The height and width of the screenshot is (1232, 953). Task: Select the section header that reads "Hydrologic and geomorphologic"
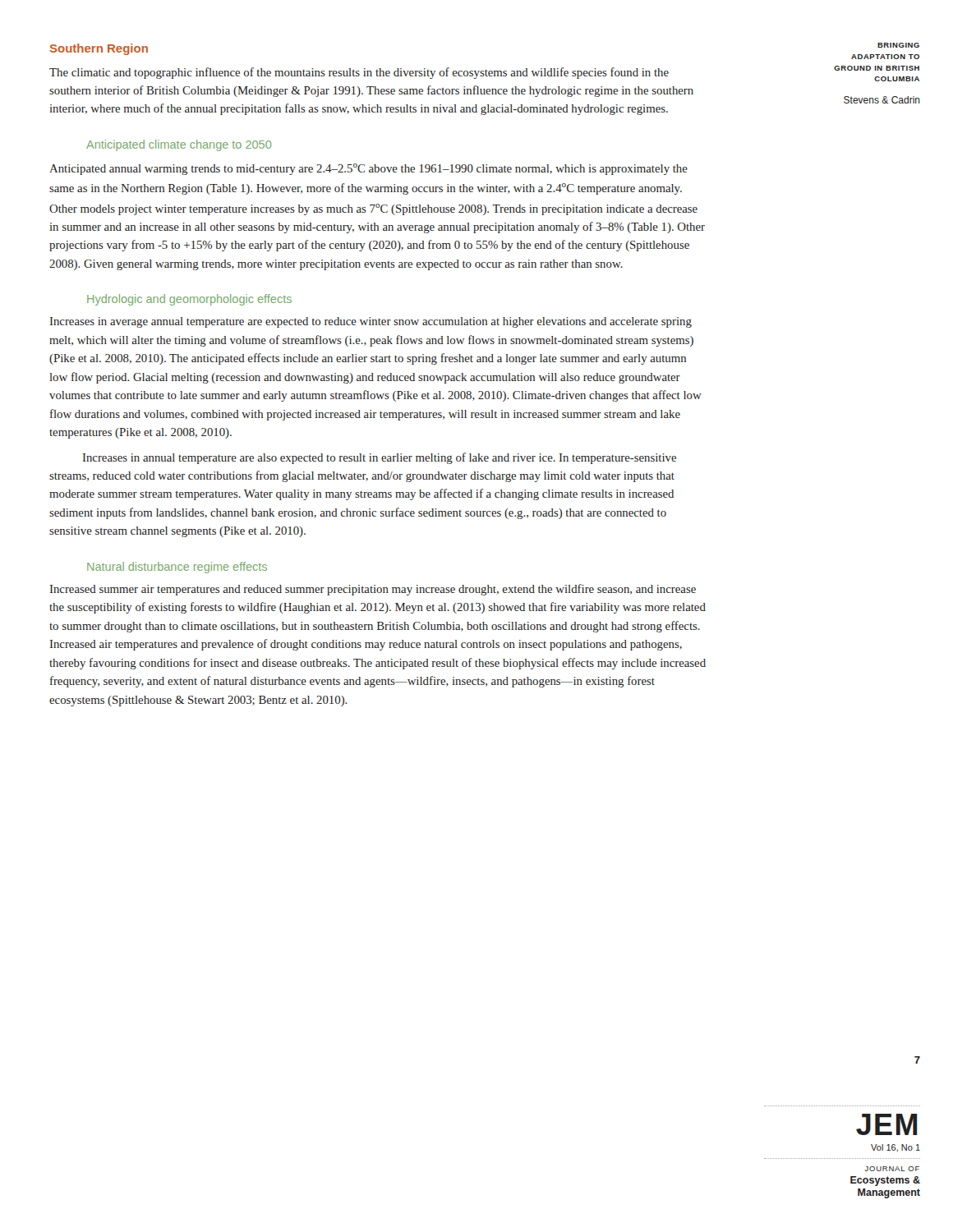coord(189,299)
